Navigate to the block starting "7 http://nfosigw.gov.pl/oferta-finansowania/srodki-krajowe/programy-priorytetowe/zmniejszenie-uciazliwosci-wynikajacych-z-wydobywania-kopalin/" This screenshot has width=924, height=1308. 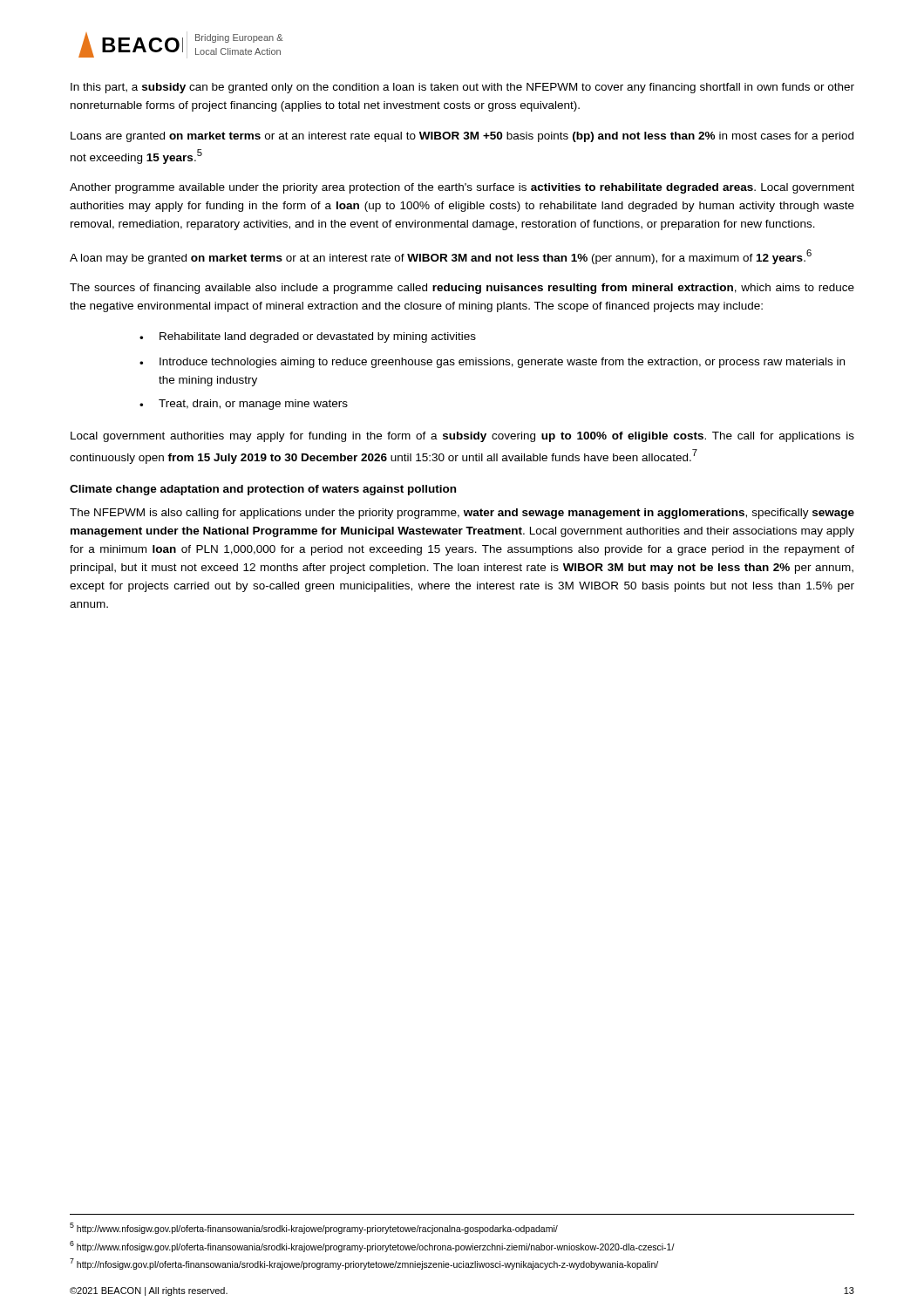[364, 1263]
